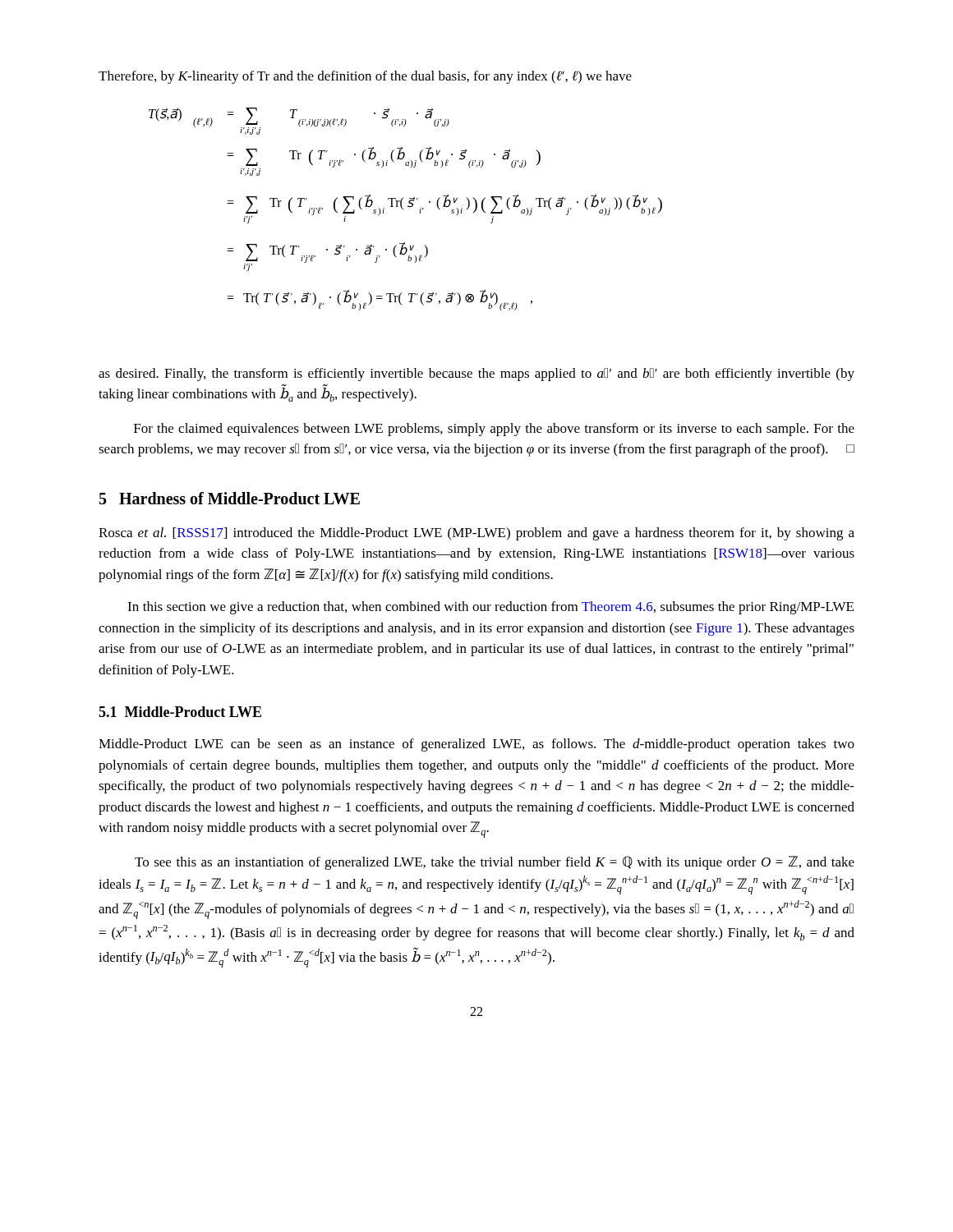953x1232 pixels.
Task: Find the formula with the text "T(s⃗,a⃗) (ℓ′,ℓ) = ∑ i′,i,j′,j T (i′,i)(j′,j)(ℓ′,ℓ)"
Action: pos(501,227)
